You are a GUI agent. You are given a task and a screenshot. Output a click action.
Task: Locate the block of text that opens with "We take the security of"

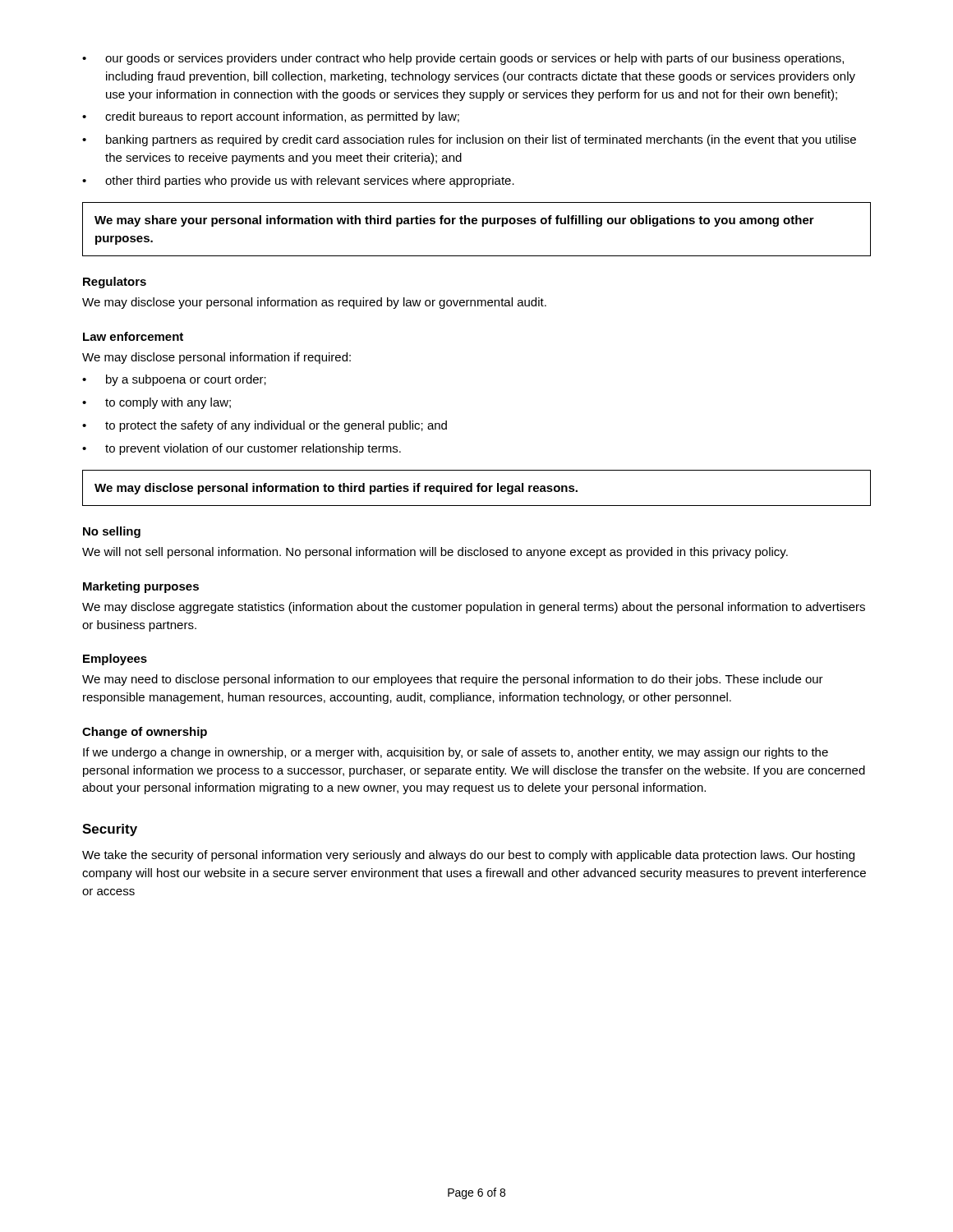tap(474, 872)
